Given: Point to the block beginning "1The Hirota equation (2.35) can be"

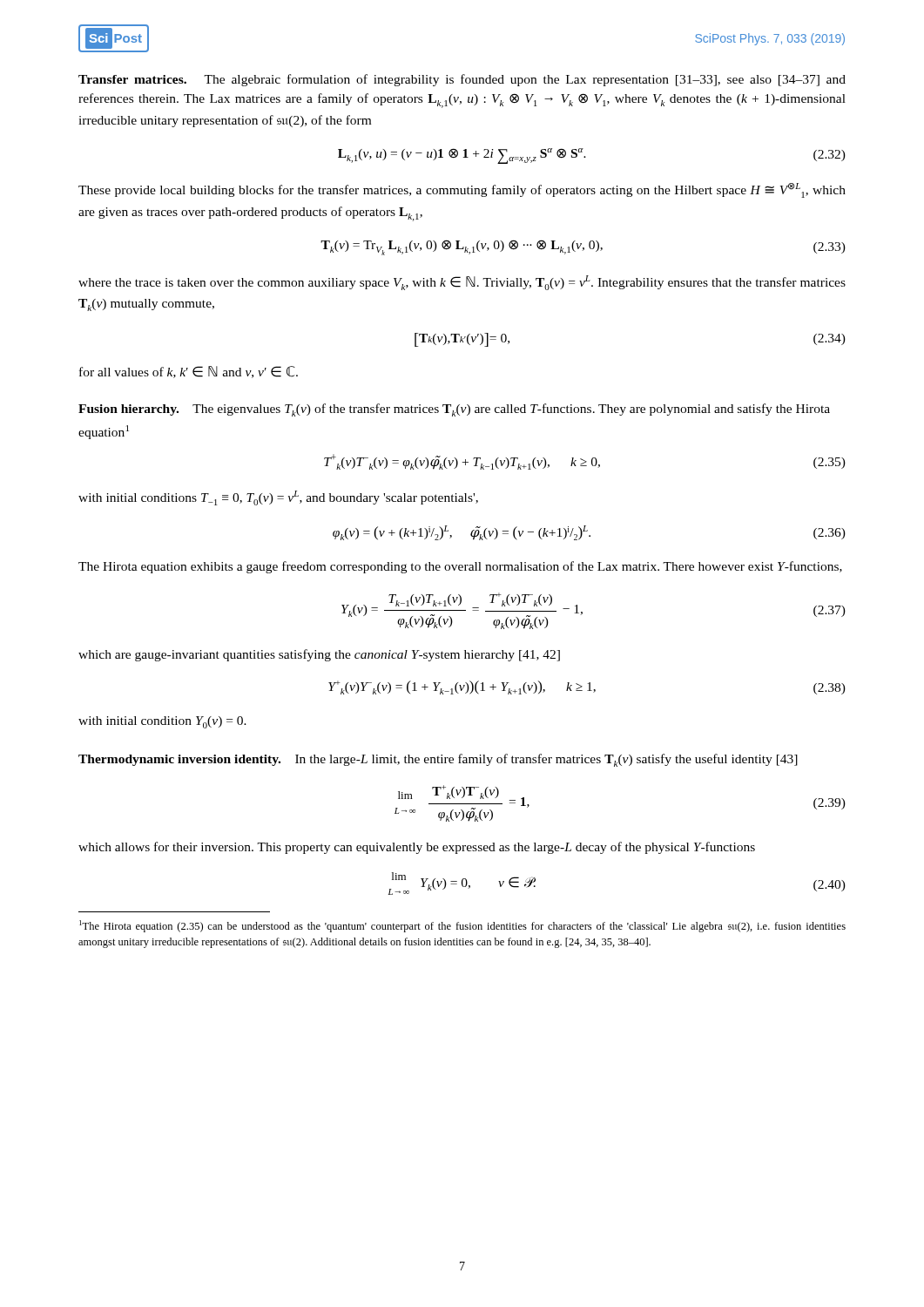Looking at the screenshot, I should pos(462,933).
